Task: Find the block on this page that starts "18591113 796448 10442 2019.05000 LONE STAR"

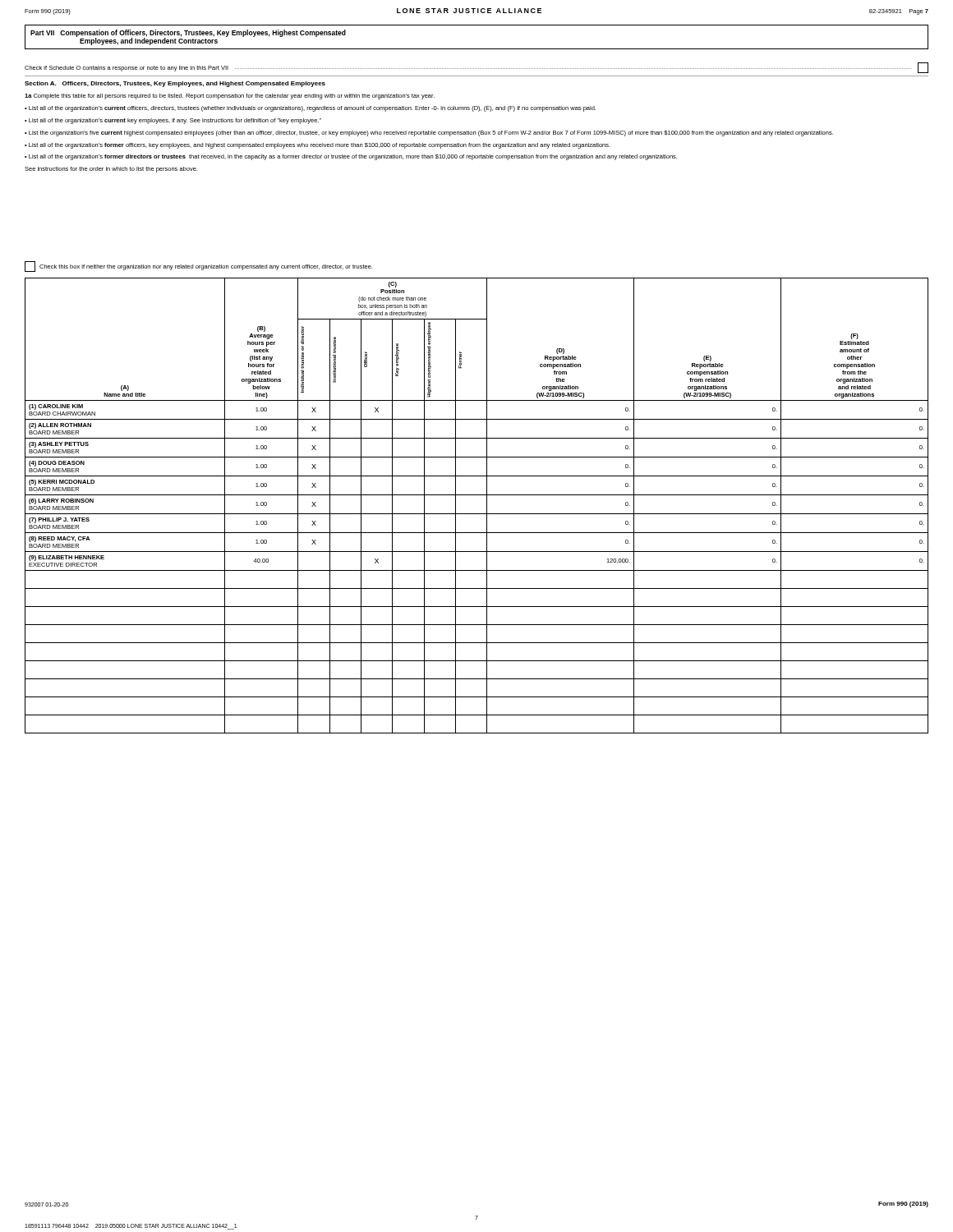Action: 131,1226
